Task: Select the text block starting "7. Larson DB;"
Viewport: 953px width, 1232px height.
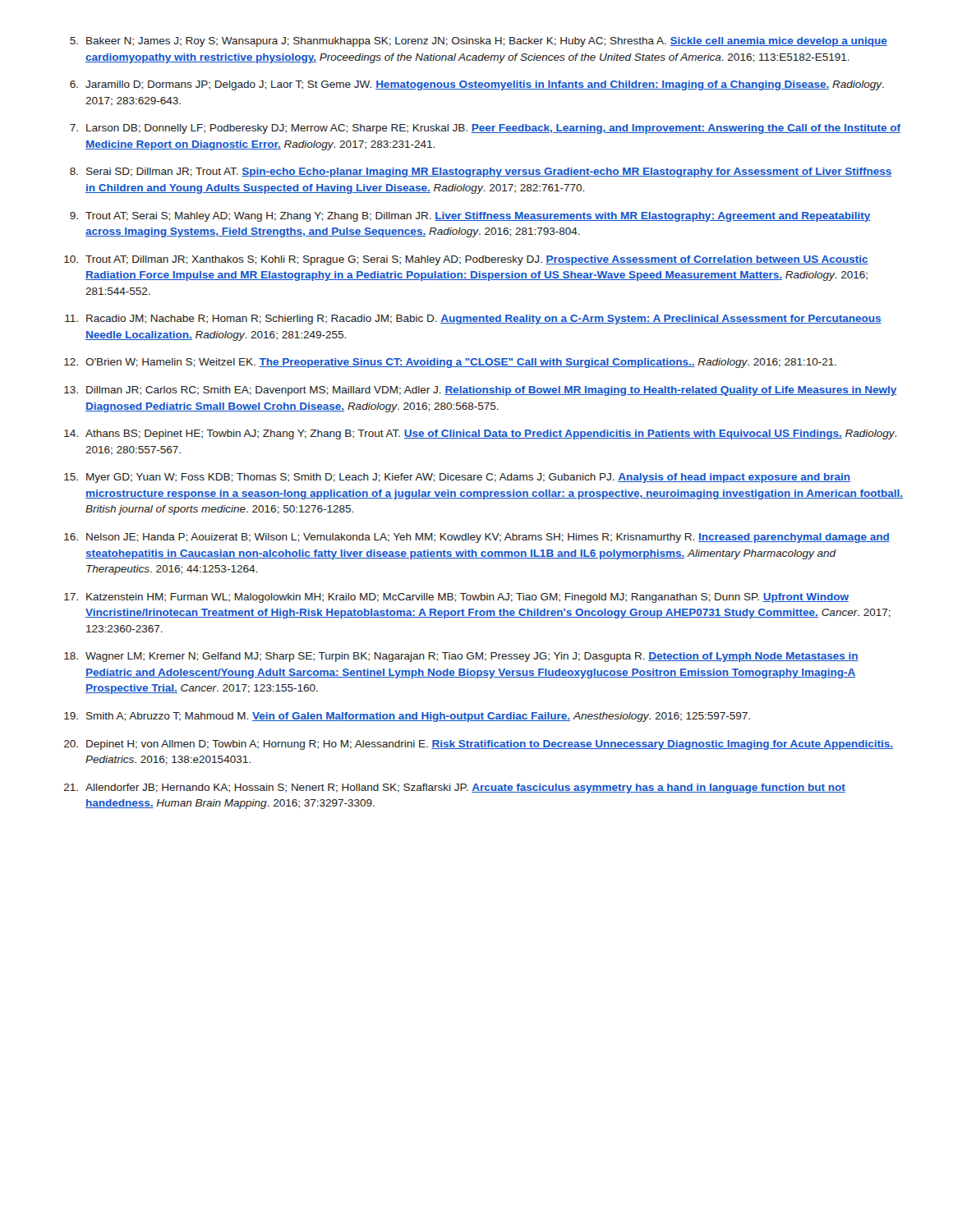Action: (x=476, y=136)
